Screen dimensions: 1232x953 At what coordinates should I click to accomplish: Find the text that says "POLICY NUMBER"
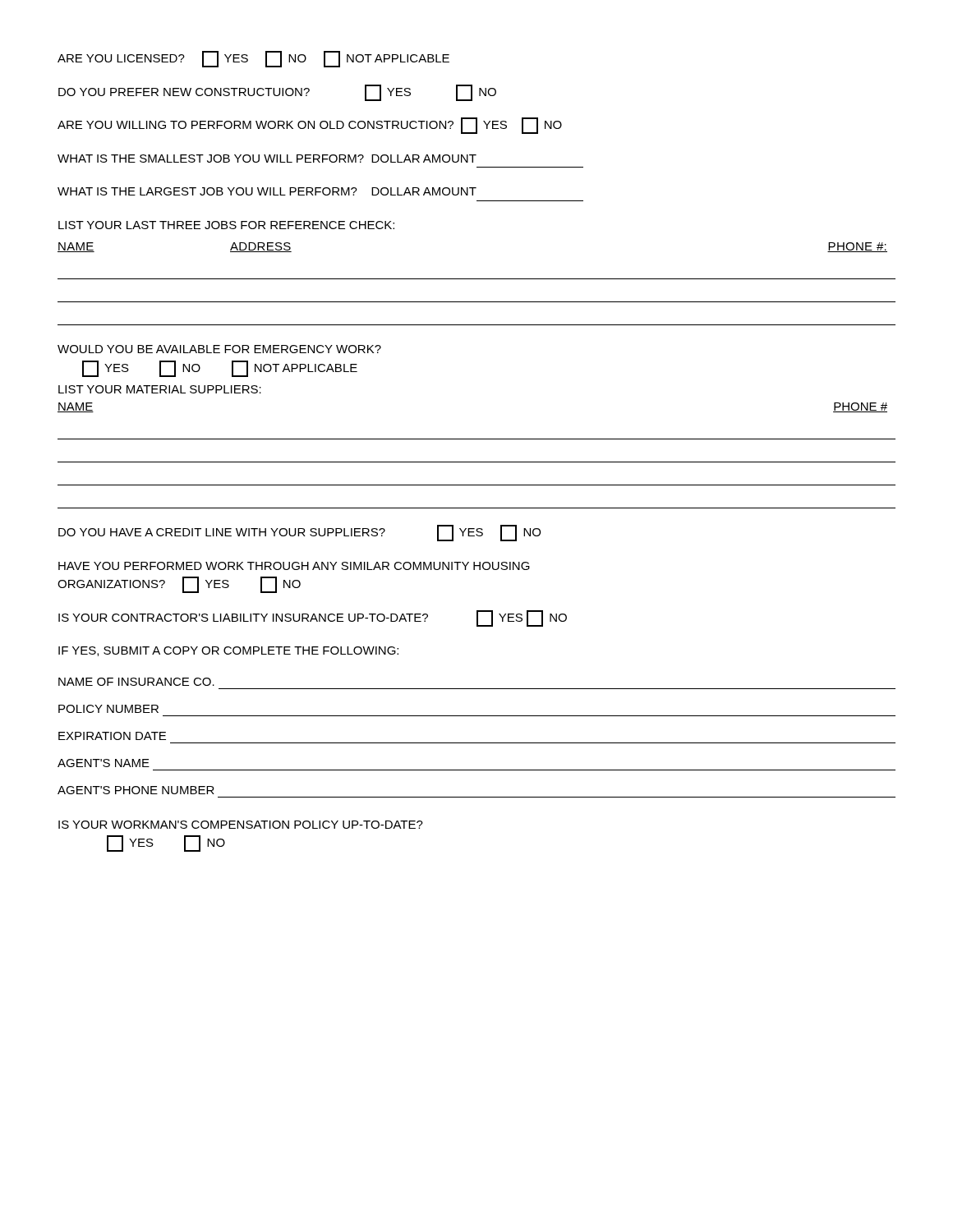tap(476, 708)
